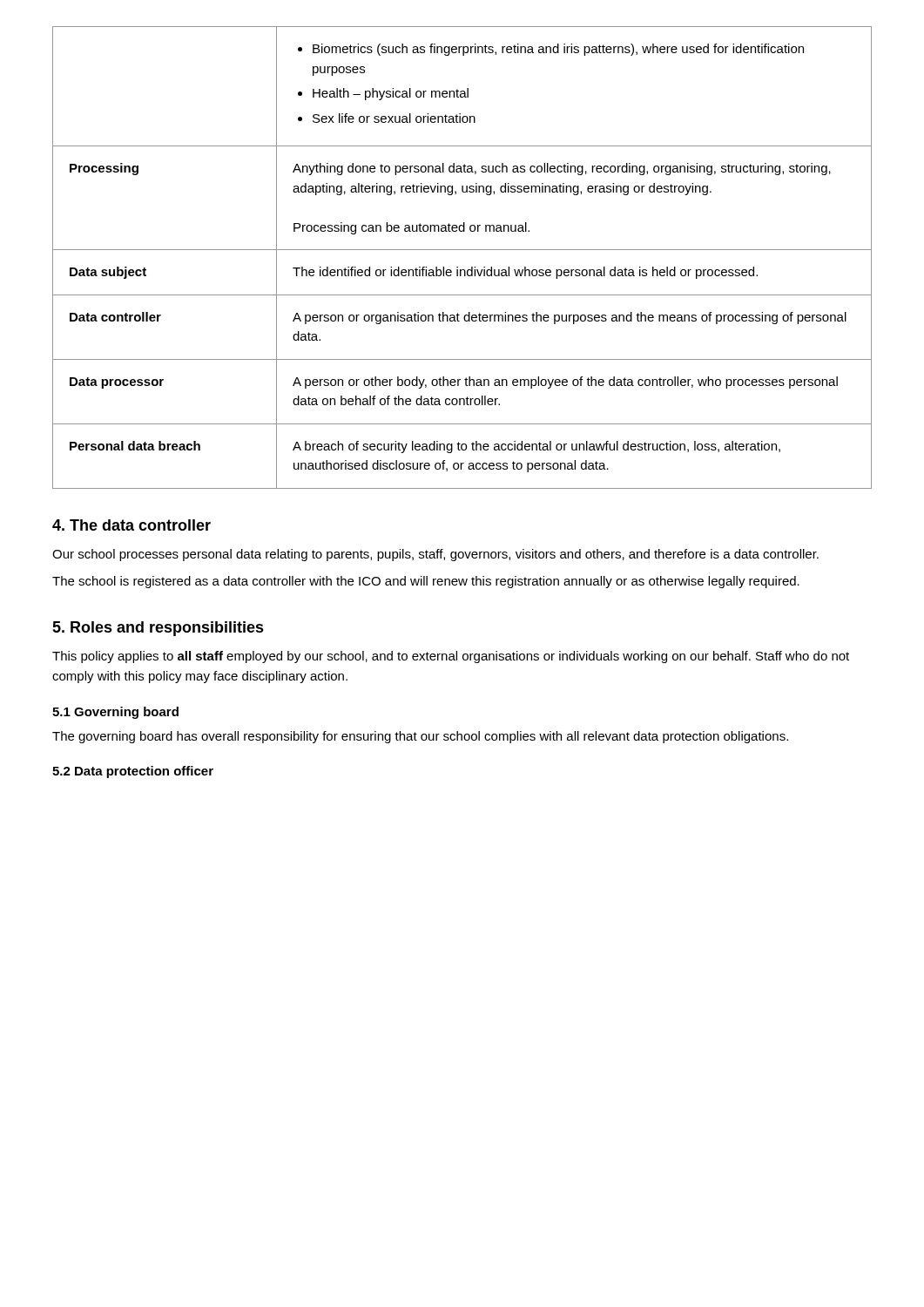This screenshot has height=1307, width=924.
Task: Locate the text block that says "This policy applies to all staff employed by"
Action: tap(451, 666)
